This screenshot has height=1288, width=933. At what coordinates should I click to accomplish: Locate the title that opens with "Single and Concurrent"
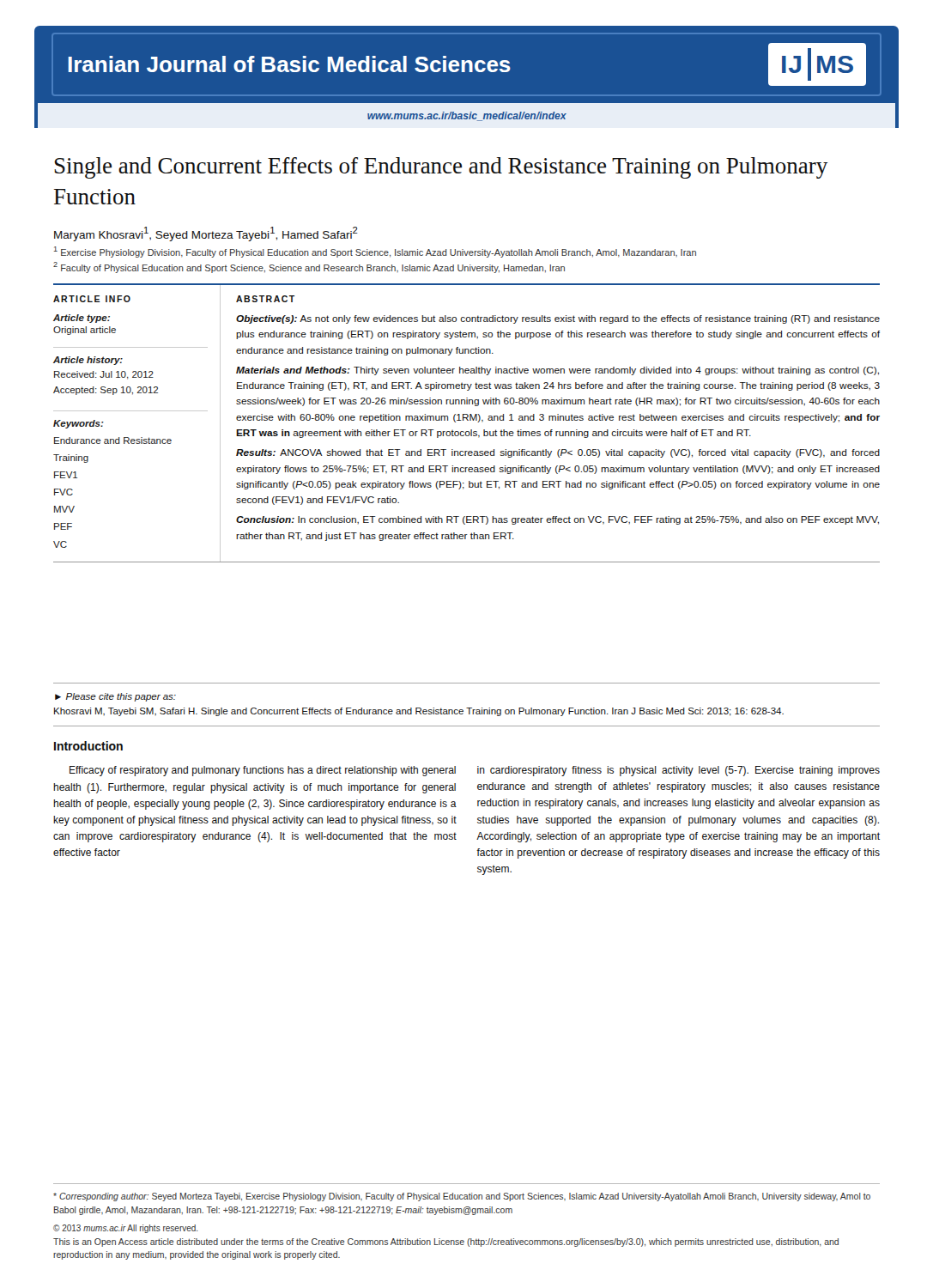[466, 182]
